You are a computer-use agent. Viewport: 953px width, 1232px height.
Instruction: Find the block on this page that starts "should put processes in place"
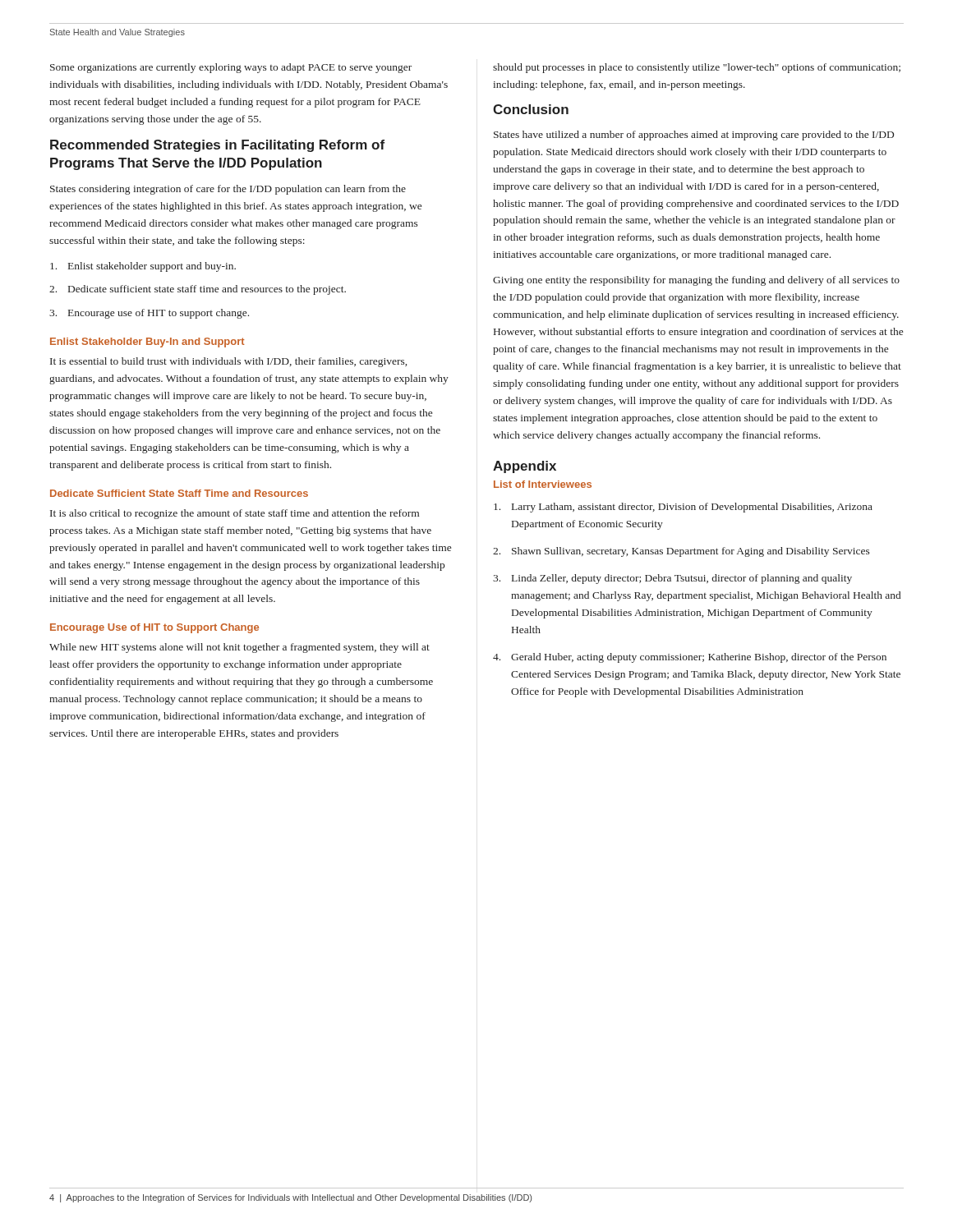click(697, 76)
